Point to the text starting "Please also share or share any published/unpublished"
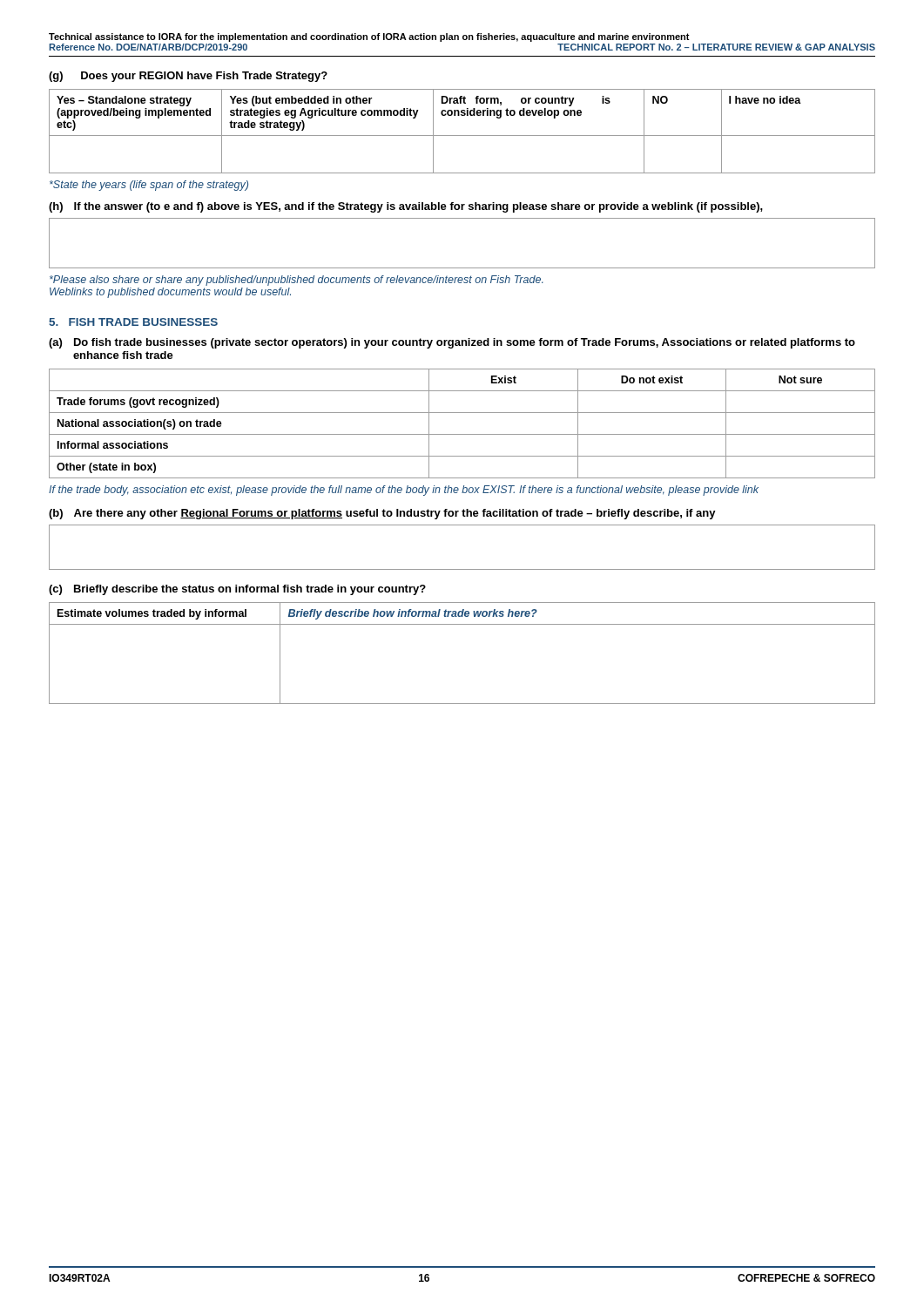The height and width of the screenshot is (1307, 924). pyautogui.click(x=296, y=286)
